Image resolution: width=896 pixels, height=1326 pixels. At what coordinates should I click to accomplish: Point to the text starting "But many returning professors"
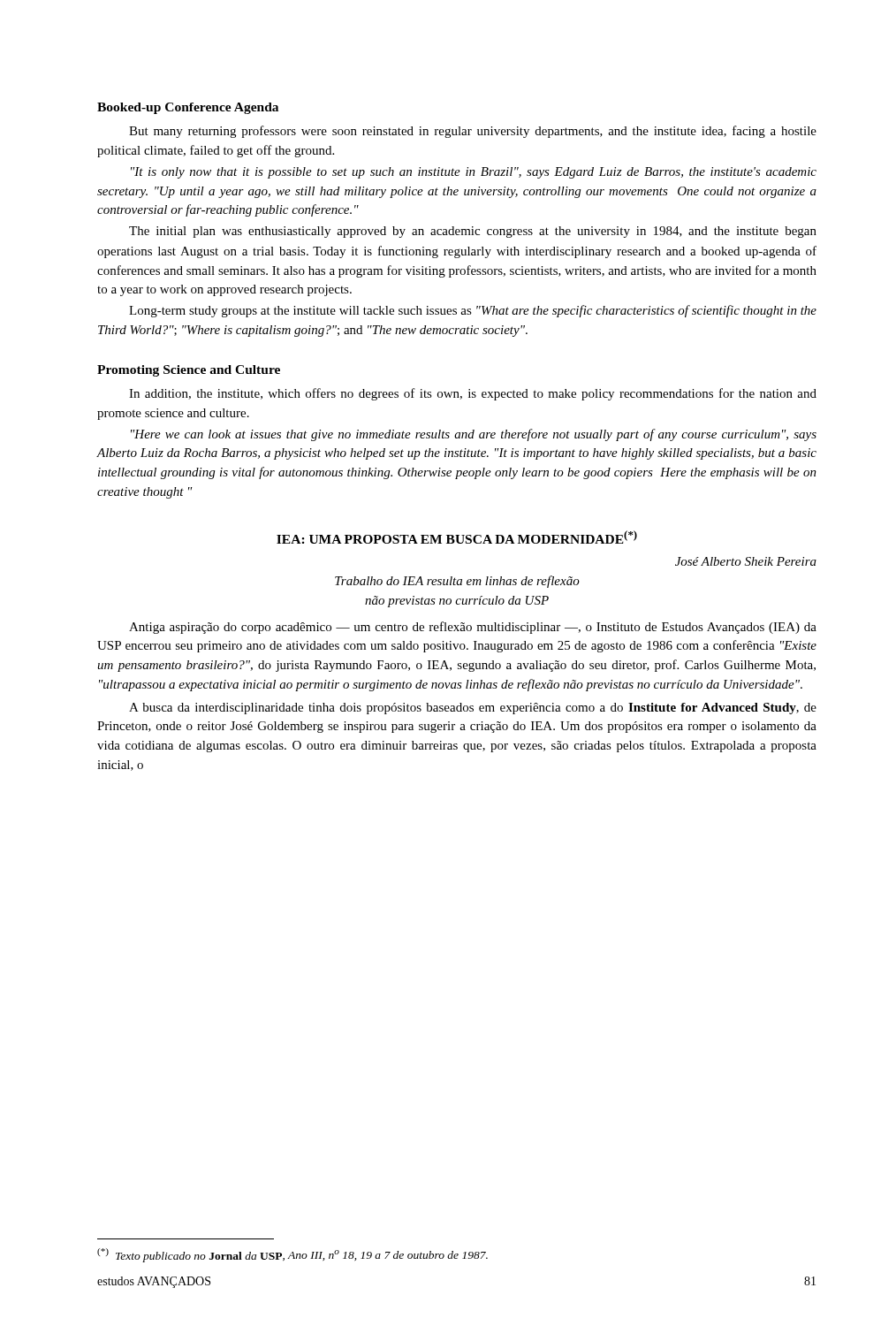click(x=457, y=142)
